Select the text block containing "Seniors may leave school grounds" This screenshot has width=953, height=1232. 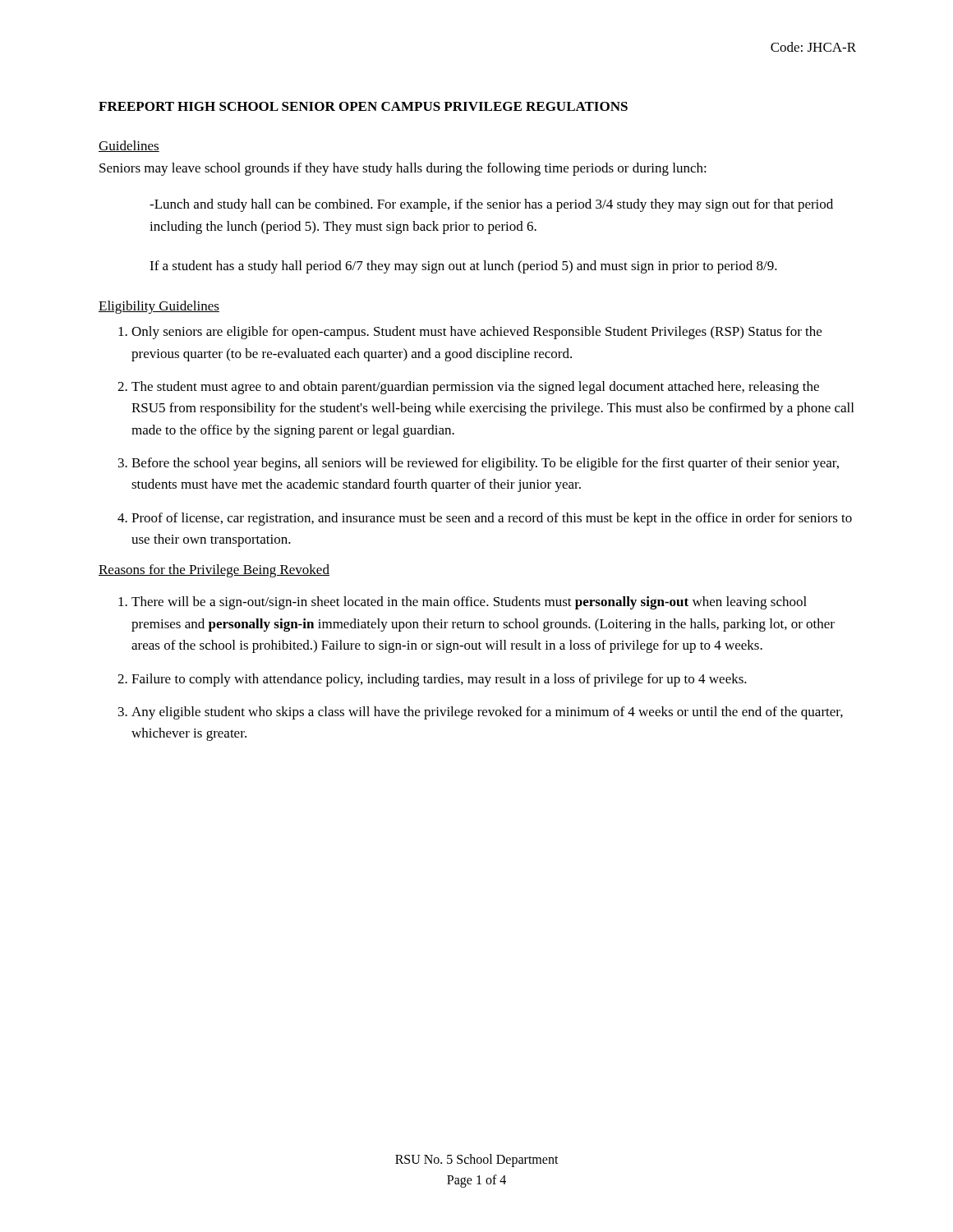tap(403, 168)
